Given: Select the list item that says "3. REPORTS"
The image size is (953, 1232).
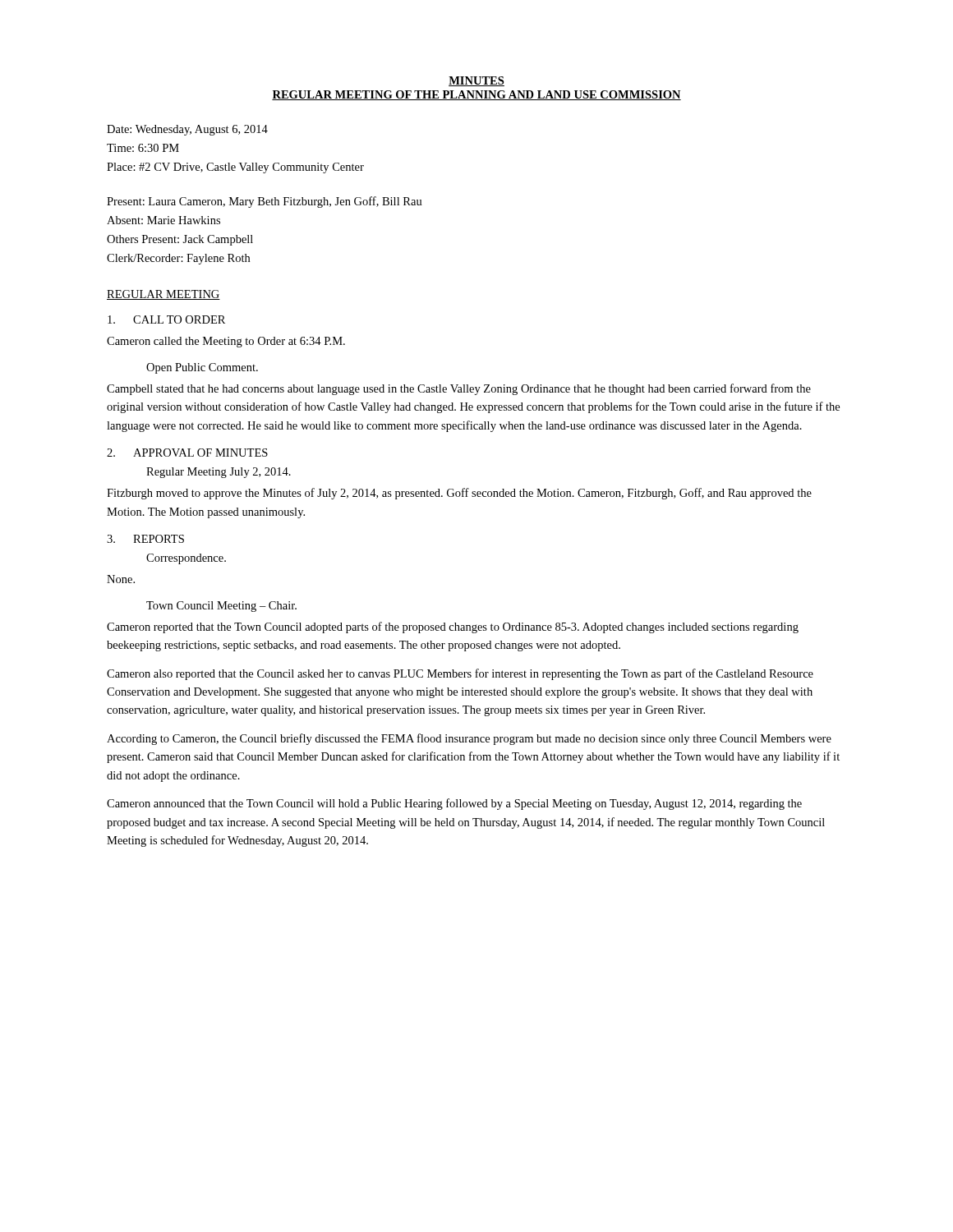Looking at the screenshot, I should pyautogui.click(x=145, y=539).
